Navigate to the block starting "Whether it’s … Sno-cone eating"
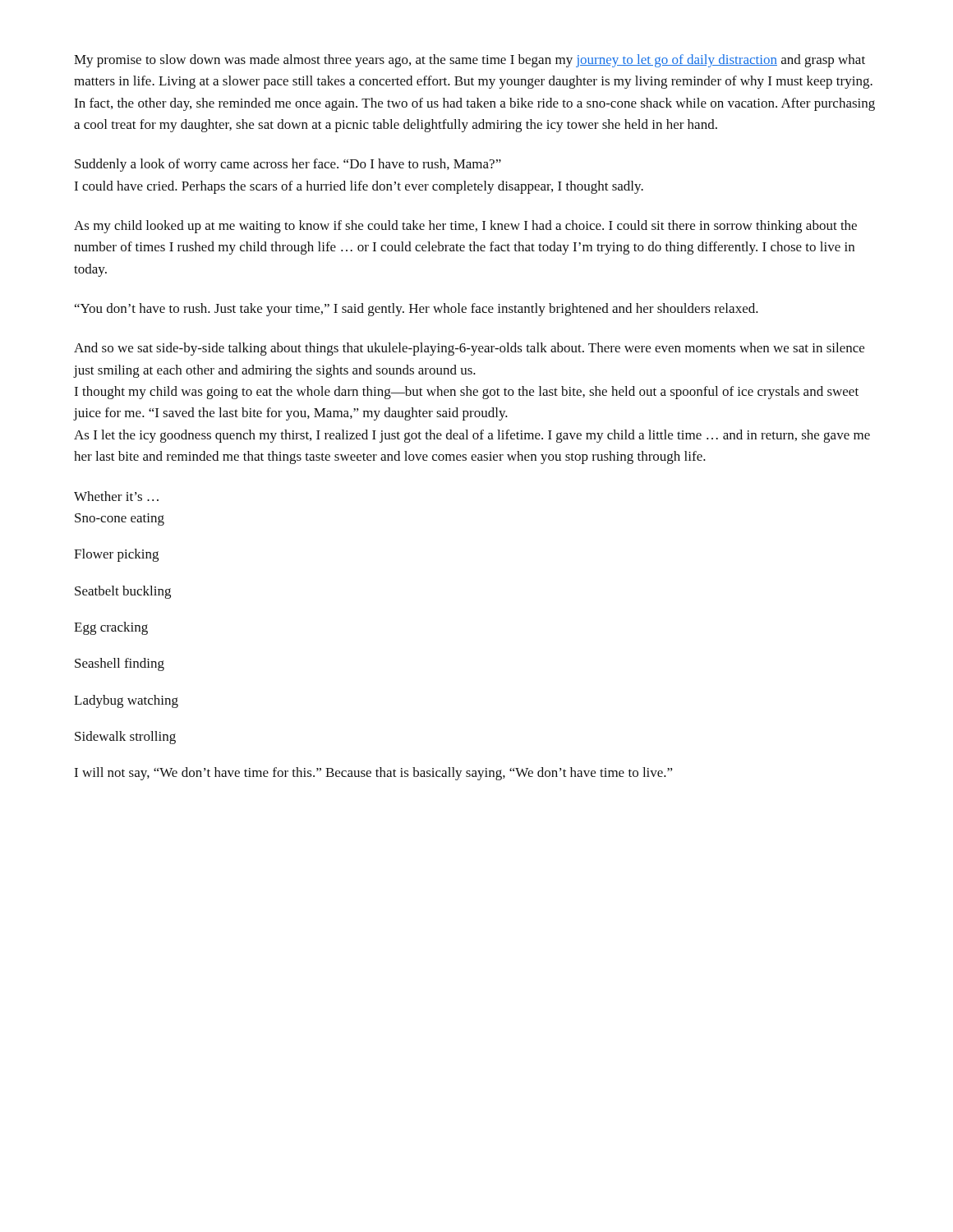This screenshot has height=1232, width=953. tap(119, 507)
